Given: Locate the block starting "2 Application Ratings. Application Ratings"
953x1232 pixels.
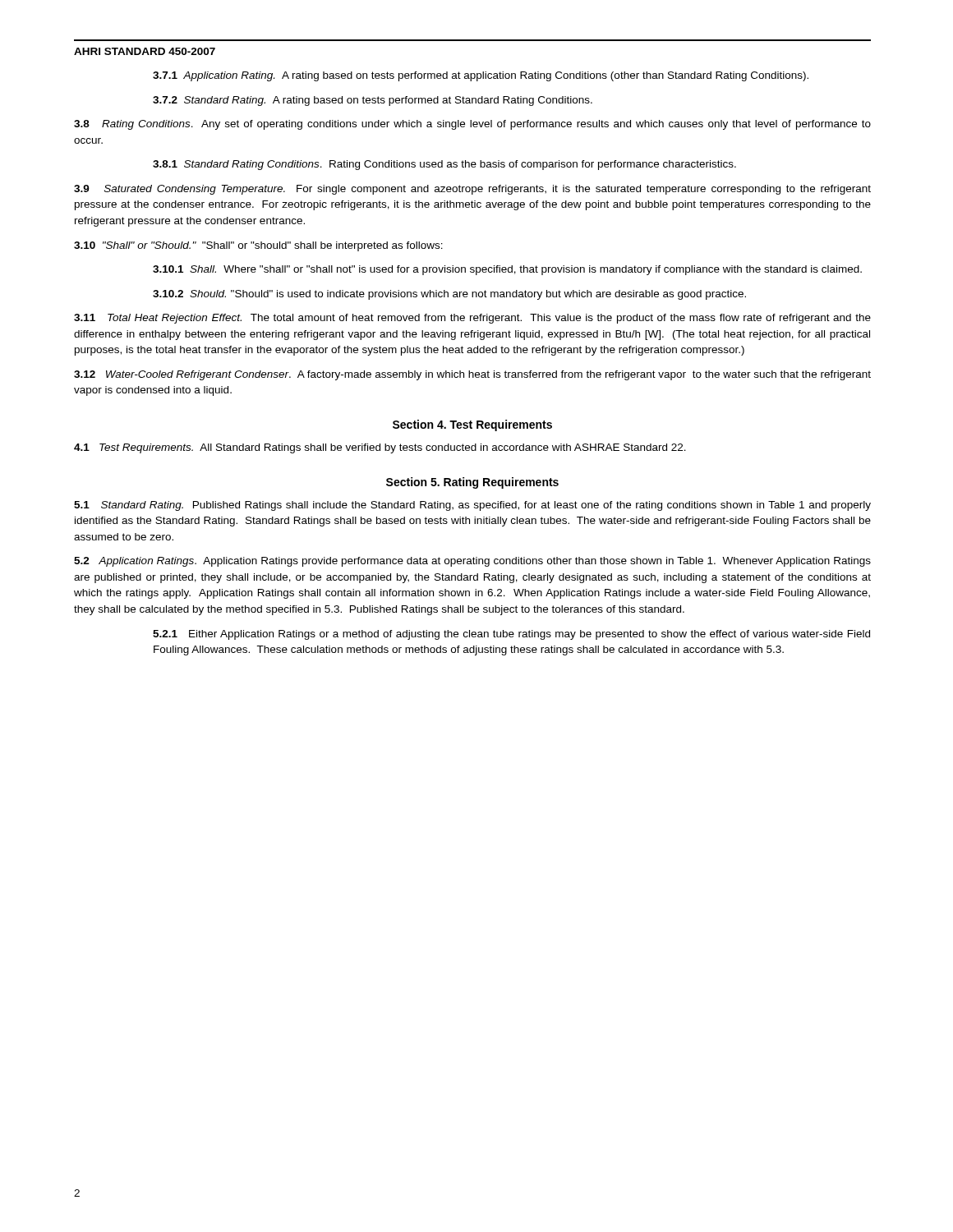Looking at the screenshot, I should 472,585.
